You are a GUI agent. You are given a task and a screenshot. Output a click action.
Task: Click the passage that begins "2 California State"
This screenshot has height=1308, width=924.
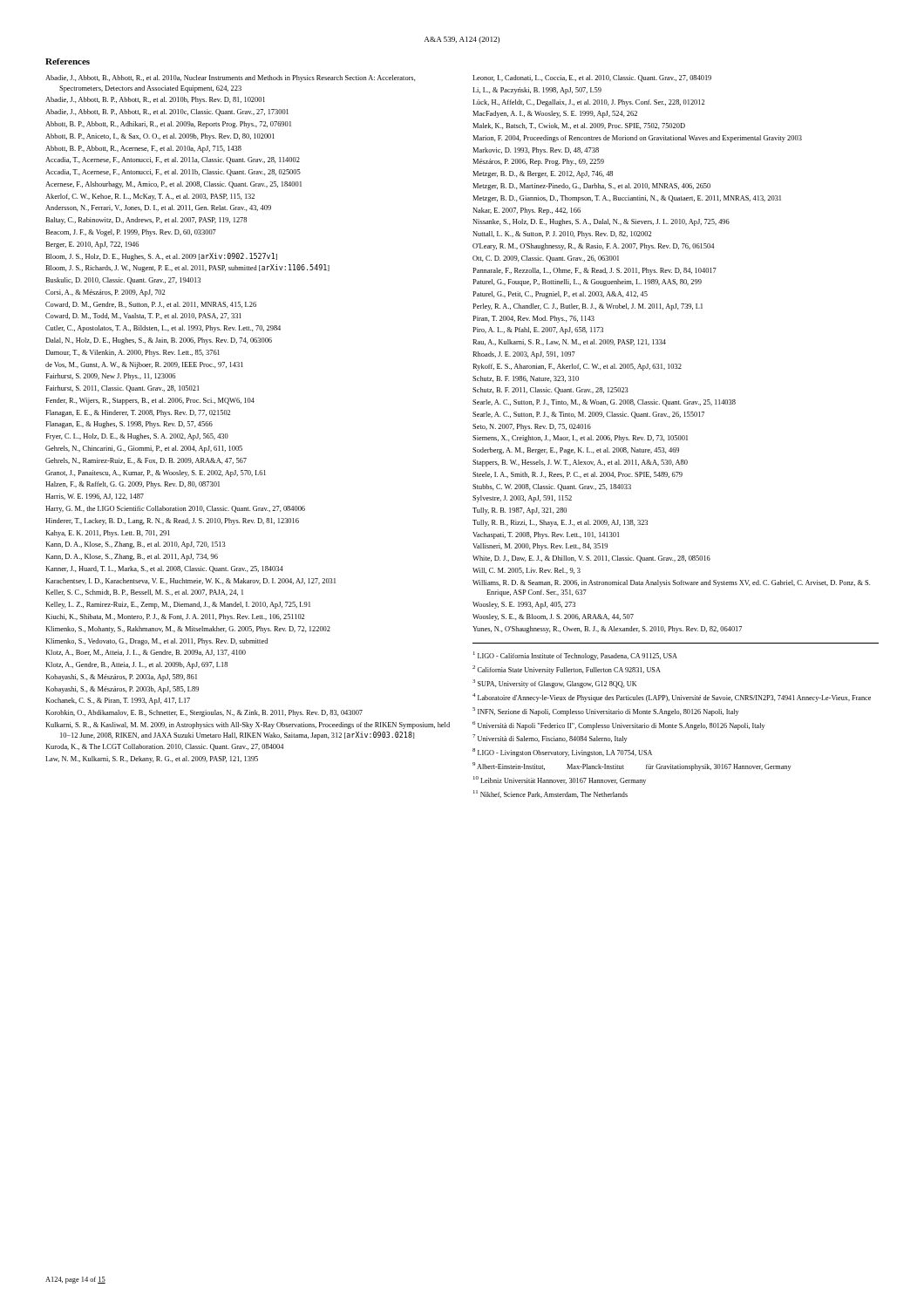click(567, 669)
